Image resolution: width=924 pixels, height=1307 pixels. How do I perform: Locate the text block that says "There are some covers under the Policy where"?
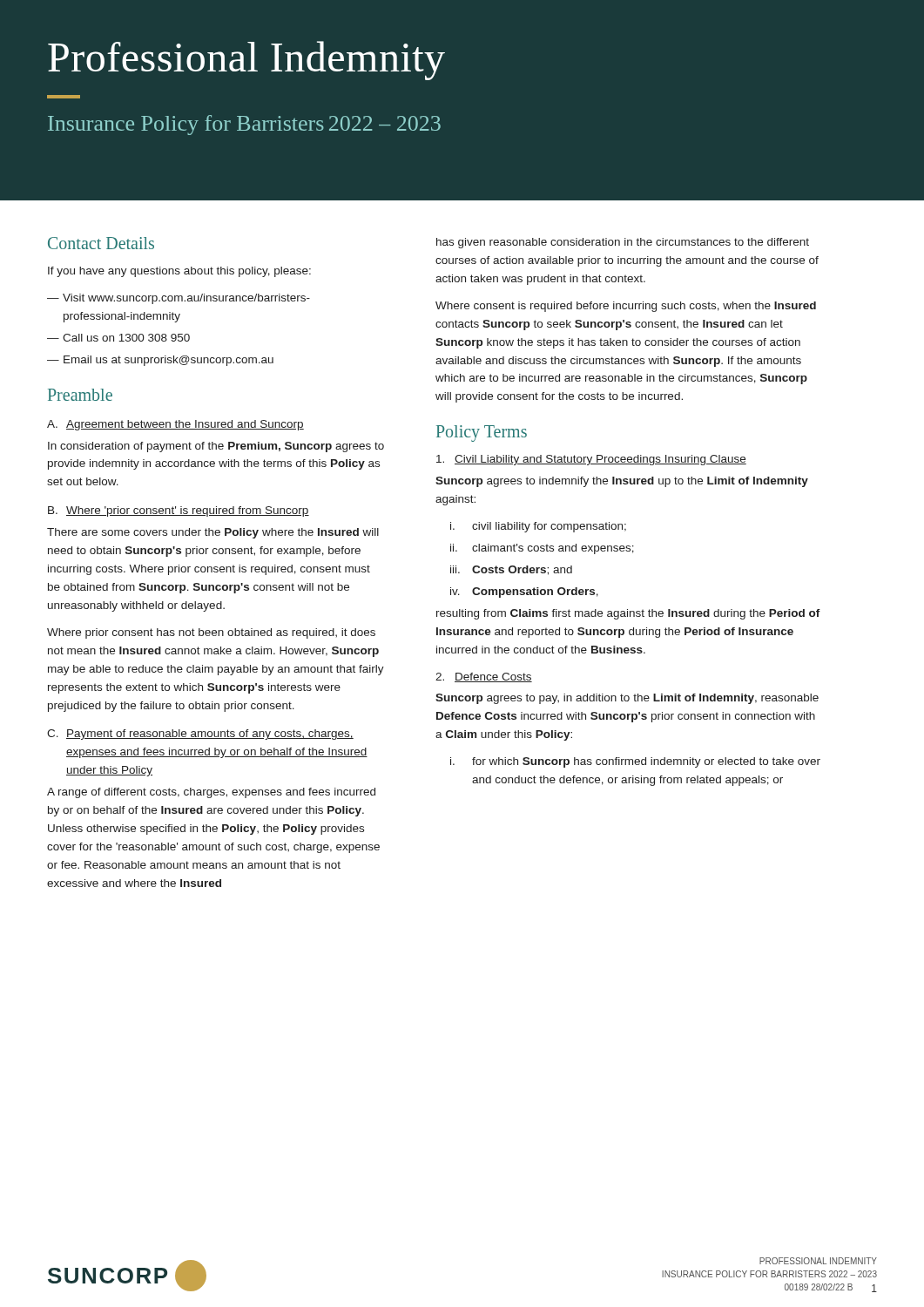click(216, 569)
